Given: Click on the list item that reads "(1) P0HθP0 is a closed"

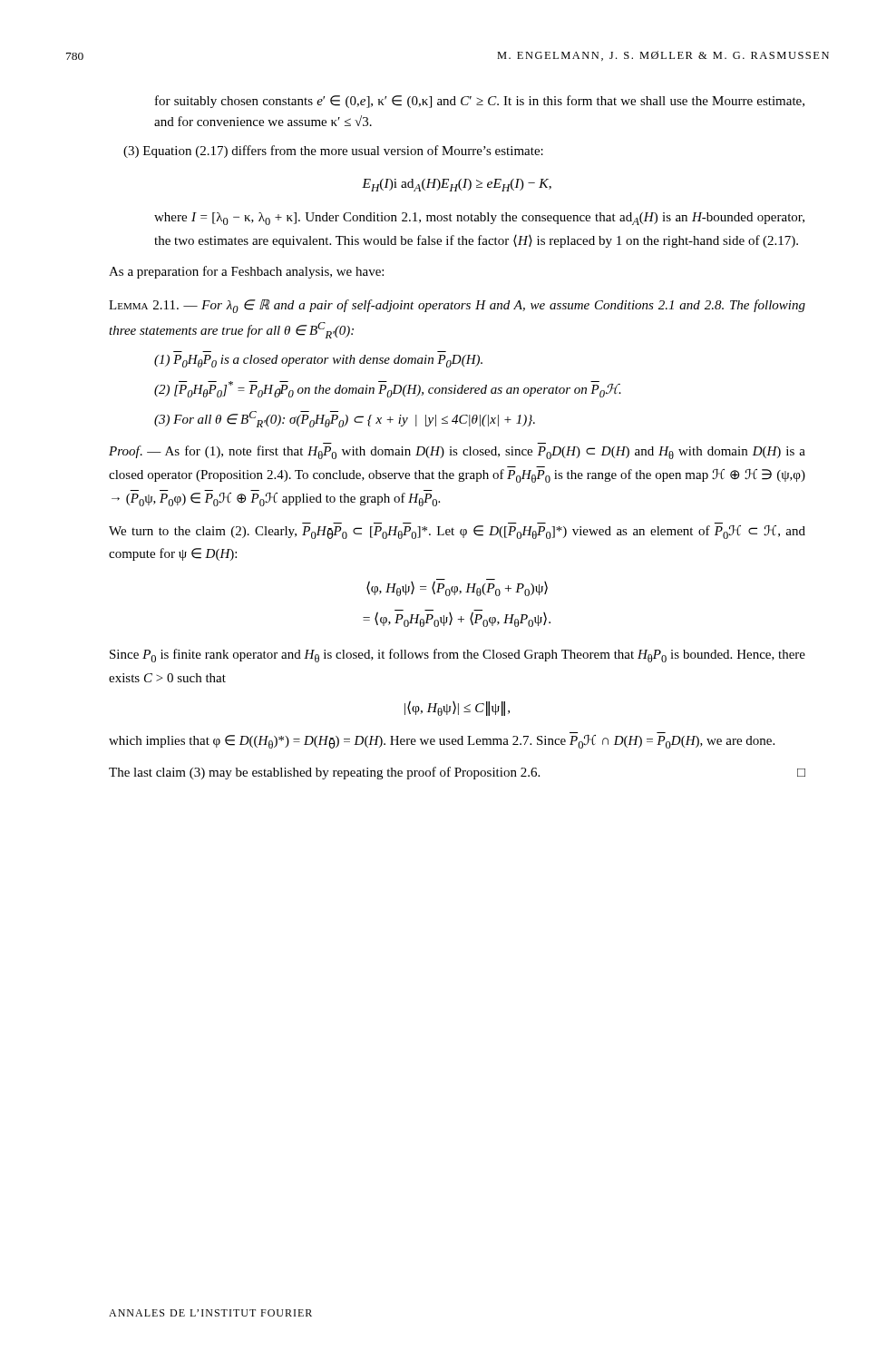Looking at the screenshot, I should pyautogui.click(x=319, y=361).
